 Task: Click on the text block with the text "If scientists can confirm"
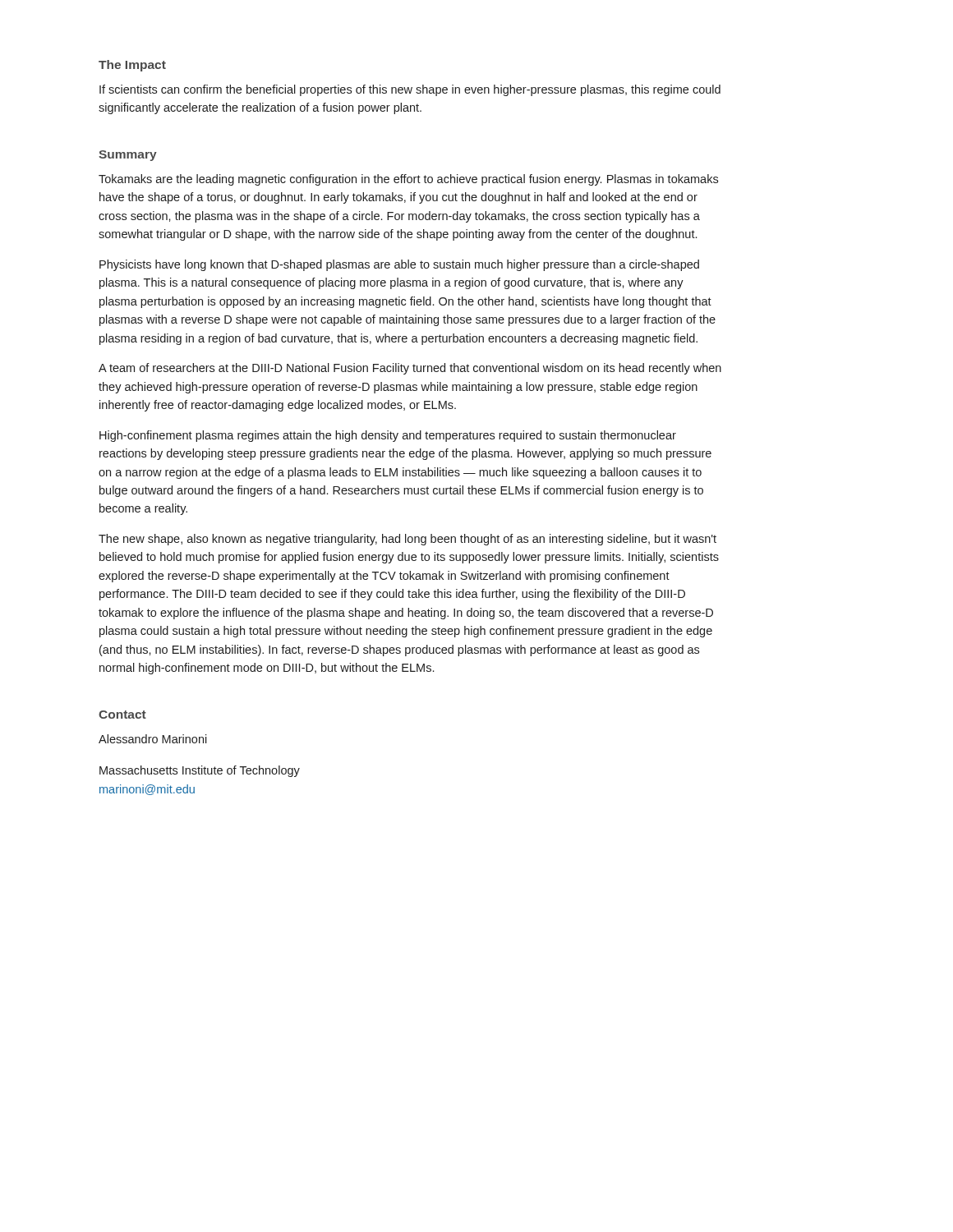411,99
